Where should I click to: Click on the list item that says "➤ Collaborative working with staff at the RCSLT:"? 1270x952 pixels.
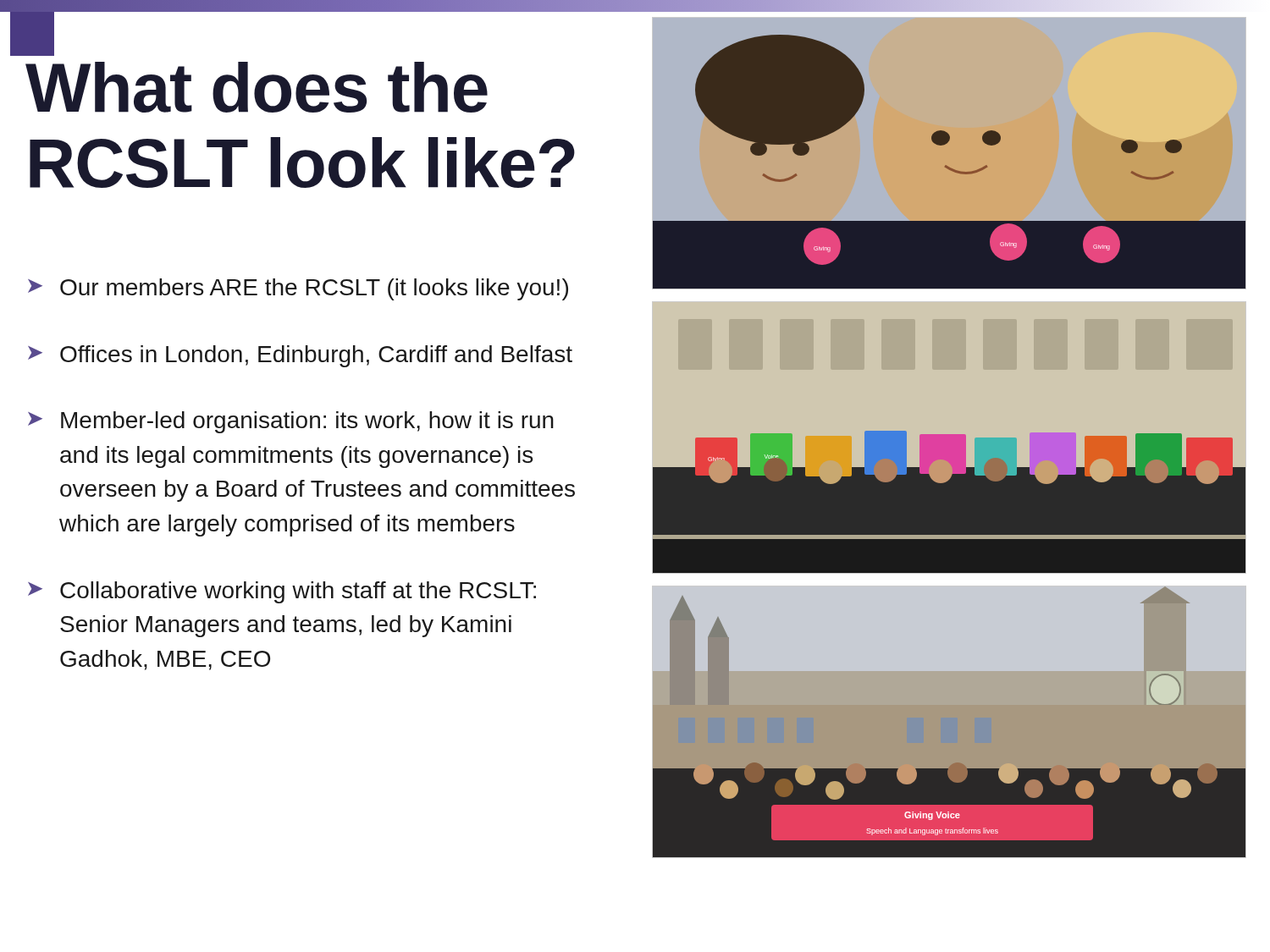coord(309,625)
